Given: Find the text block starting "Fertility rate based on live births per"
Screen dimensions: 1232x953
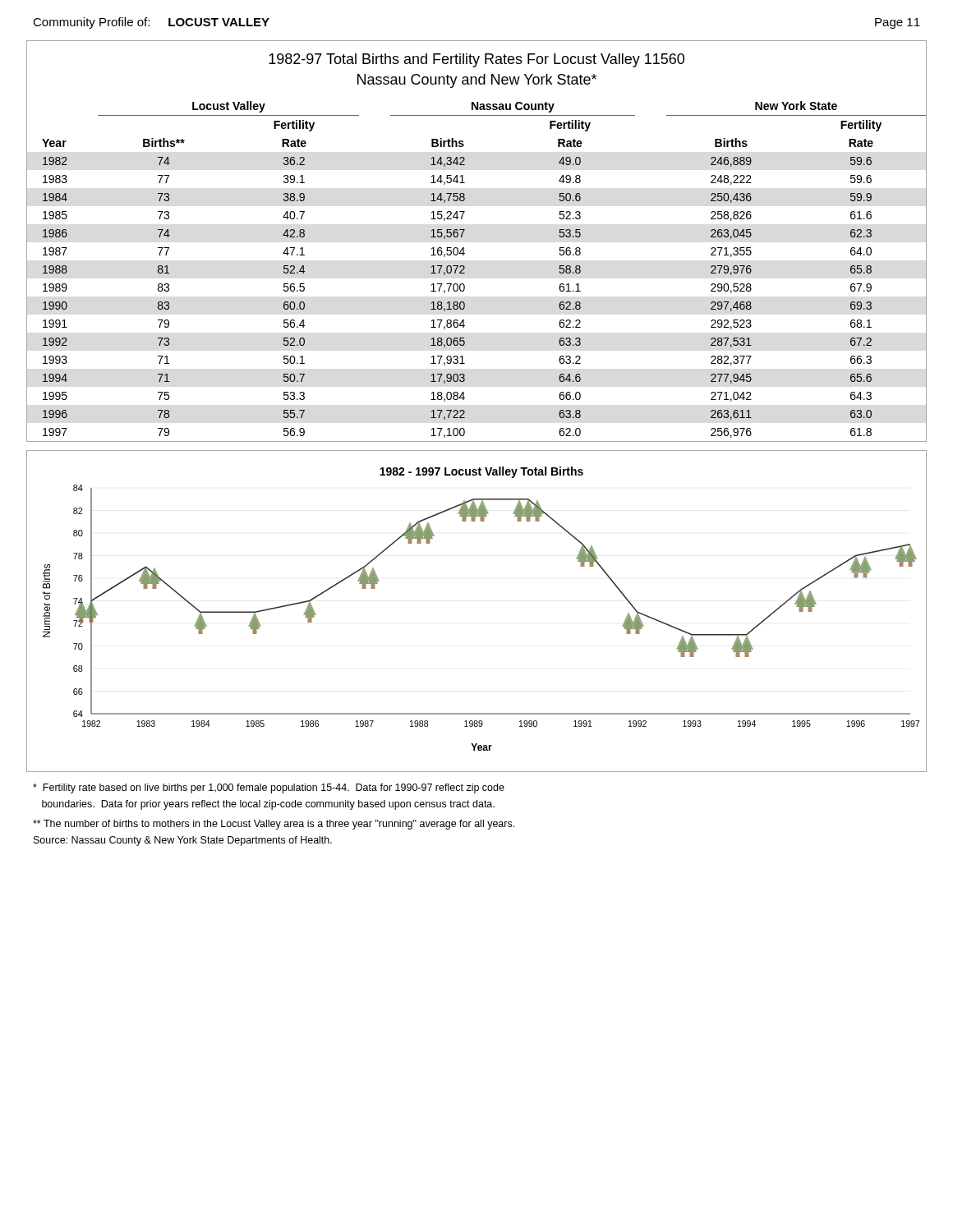Looking at the screenshot, I should pyautogui.click(x=269, y=796).
